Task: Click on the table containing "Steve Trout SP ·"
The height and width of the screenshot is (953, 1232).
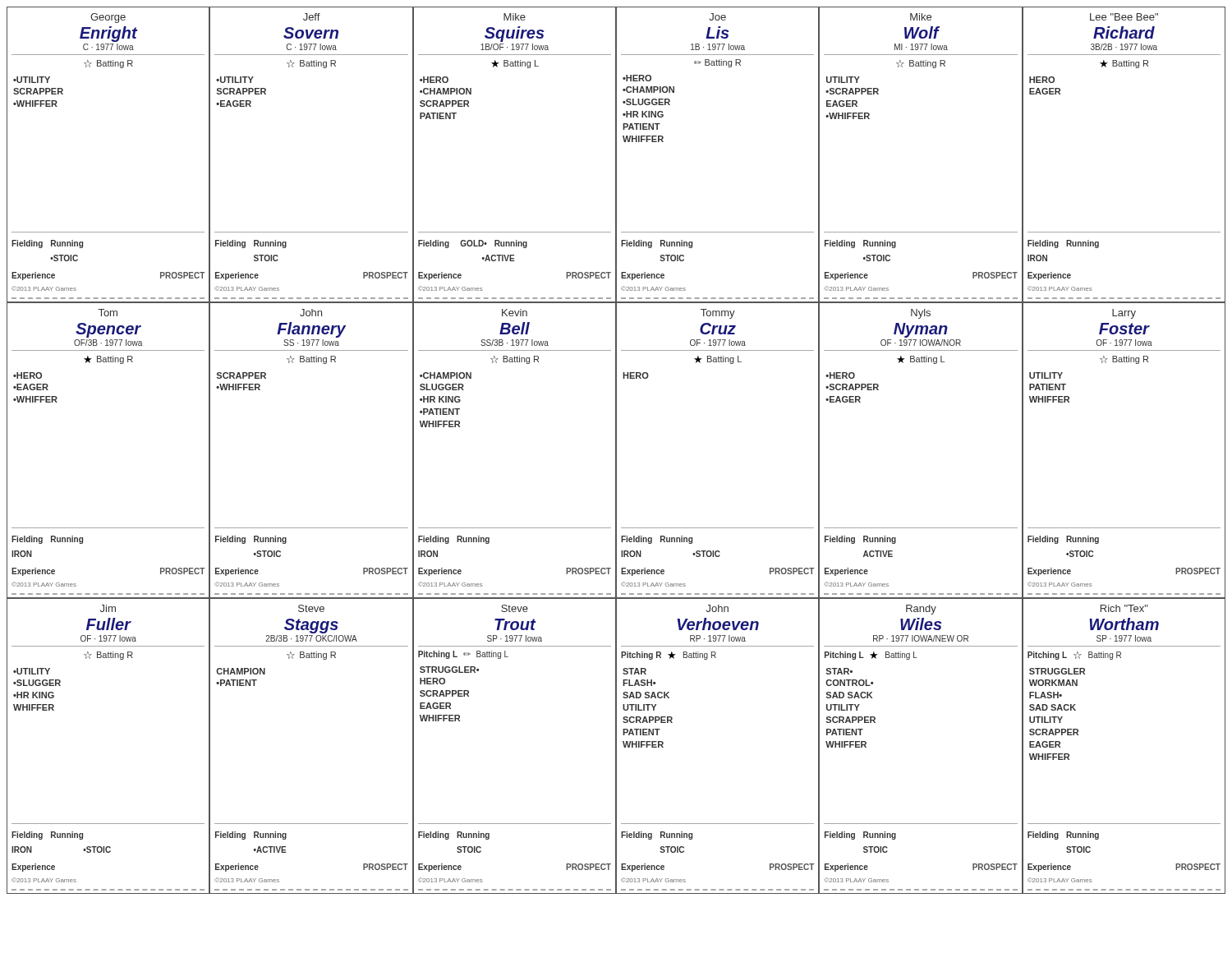Action: (514, 746)
